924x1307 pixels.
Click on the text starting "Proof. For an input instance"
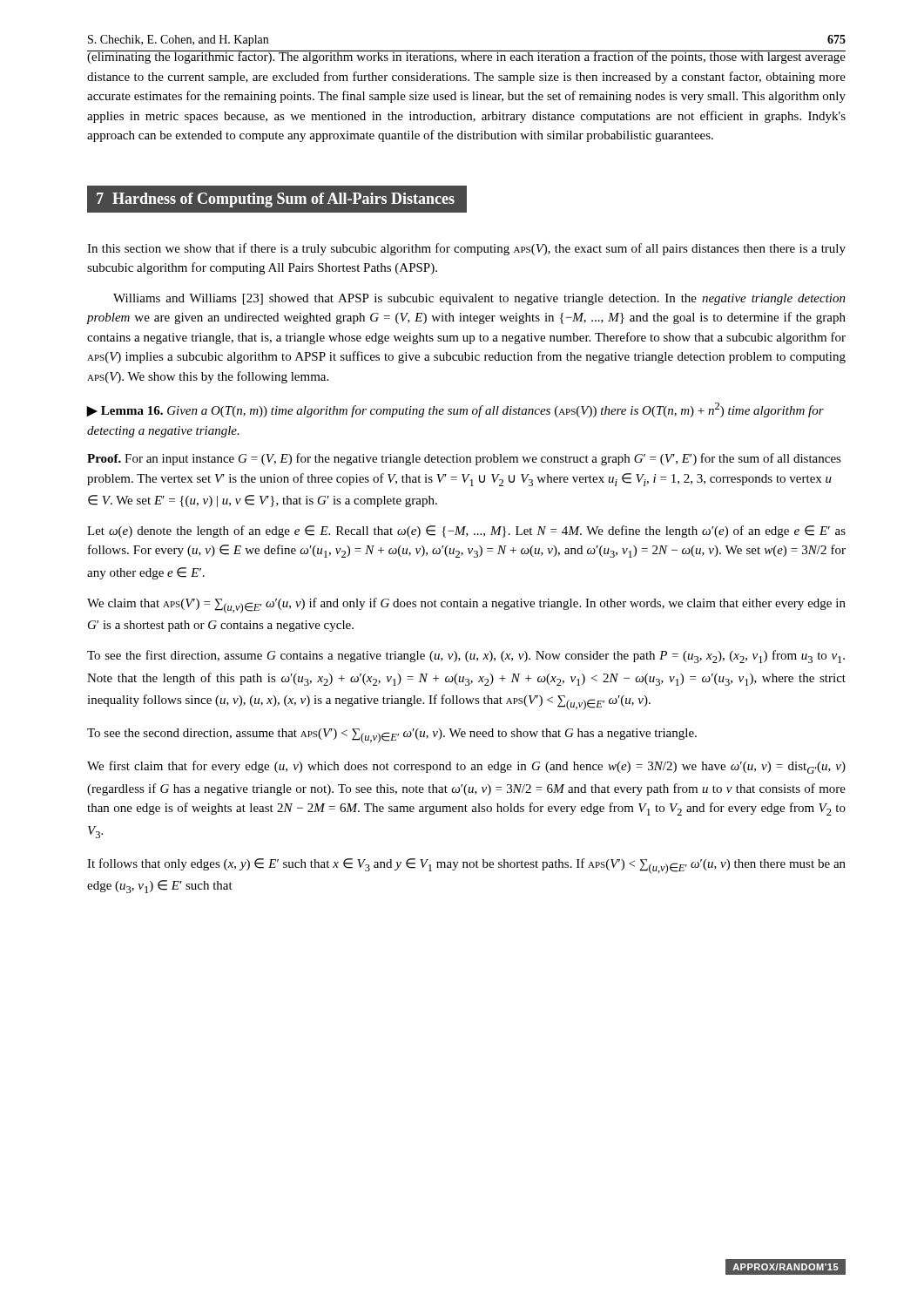tap(464, 479)
